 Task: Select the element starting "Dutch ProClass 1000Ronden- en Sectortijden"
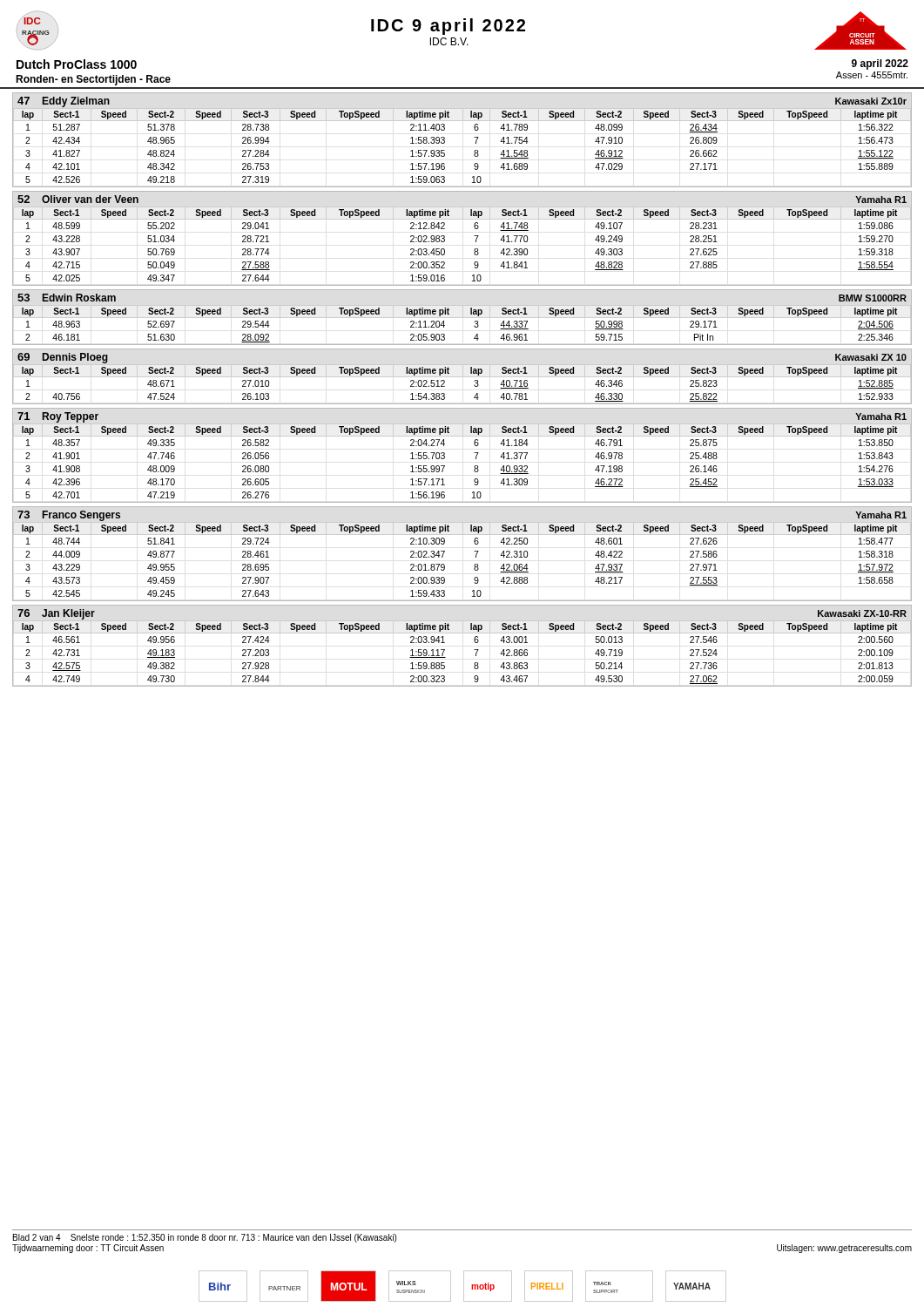93,71
